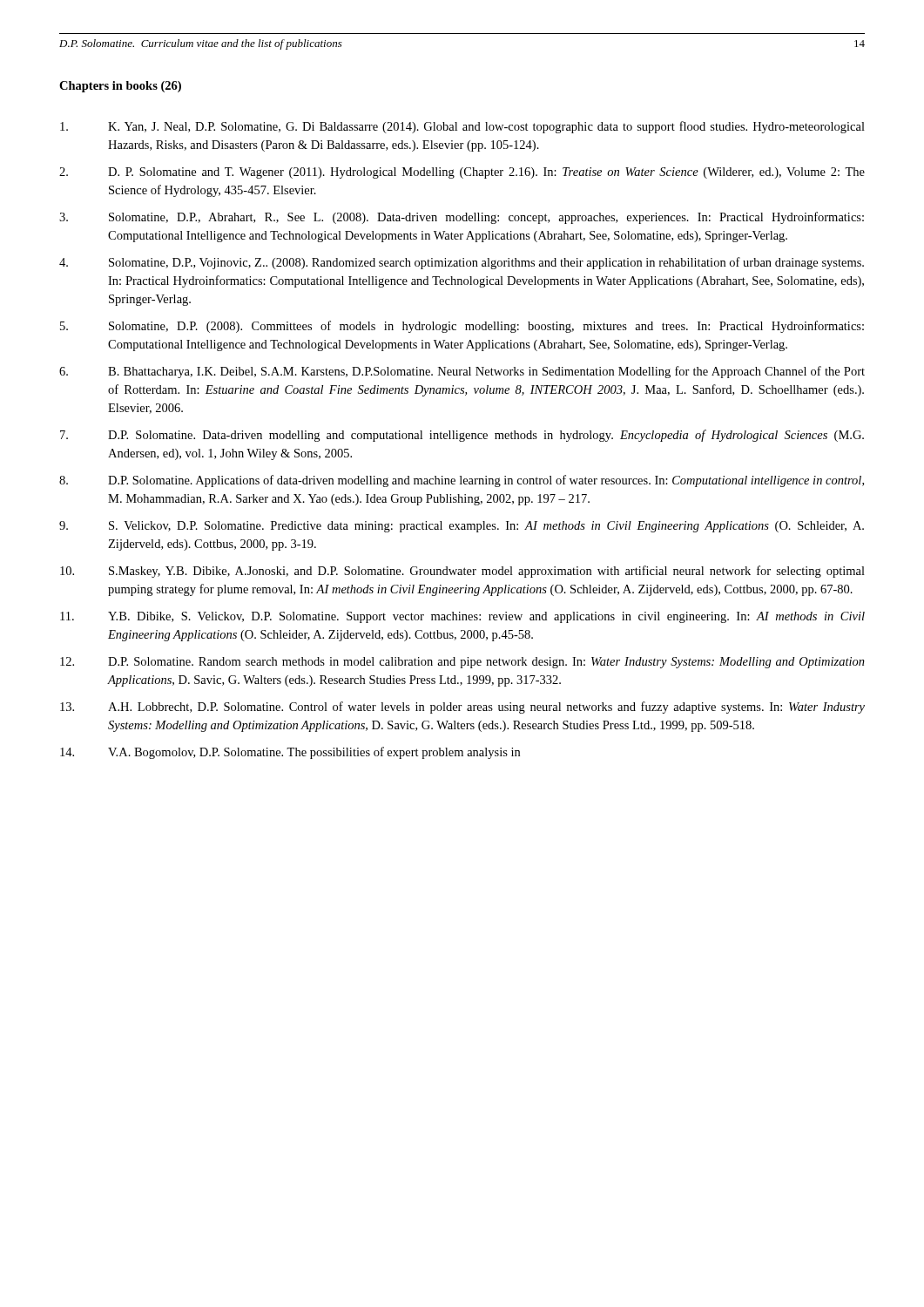Navigate to the region starting "13. A.H. Lobbrecht, D.P. Solomatine. Control of"
924x1307 pixels.
pyautogui.click(x=462, y=717)
